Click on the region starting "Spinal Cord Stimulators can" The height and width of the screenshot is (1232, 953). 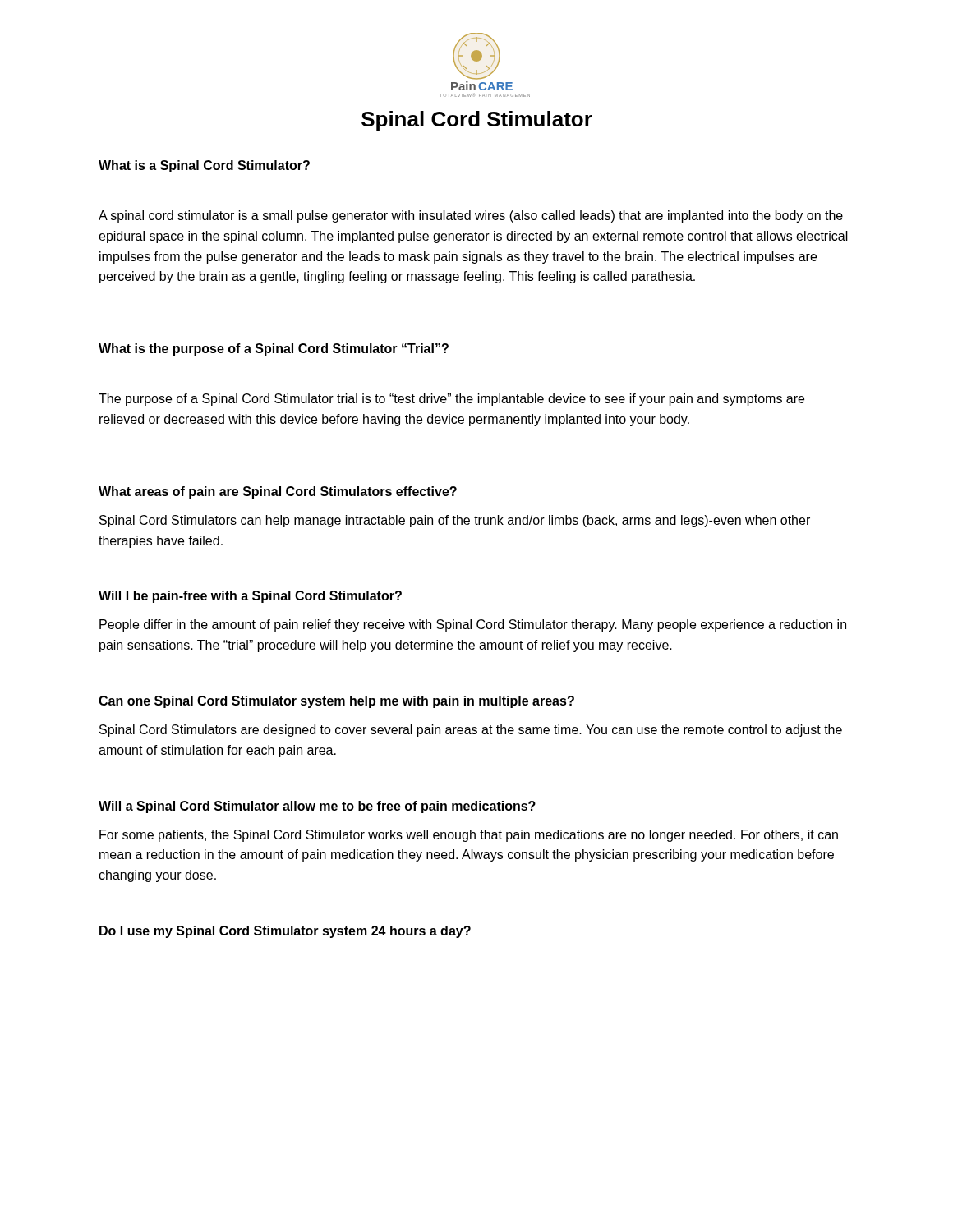coord(454,530)
